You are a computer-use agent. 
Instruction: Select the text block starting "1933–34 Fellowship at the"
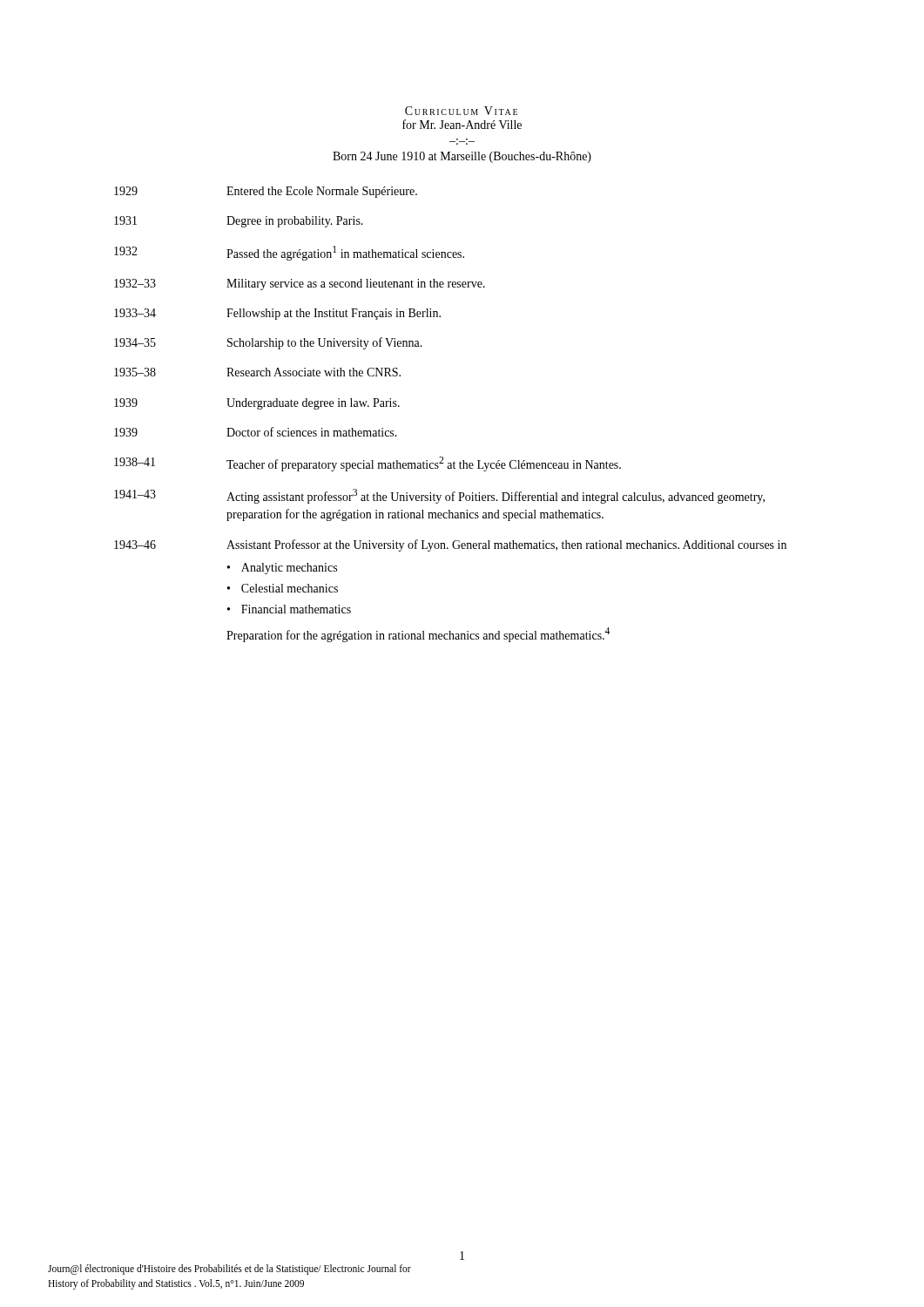(x=277, y=314)
